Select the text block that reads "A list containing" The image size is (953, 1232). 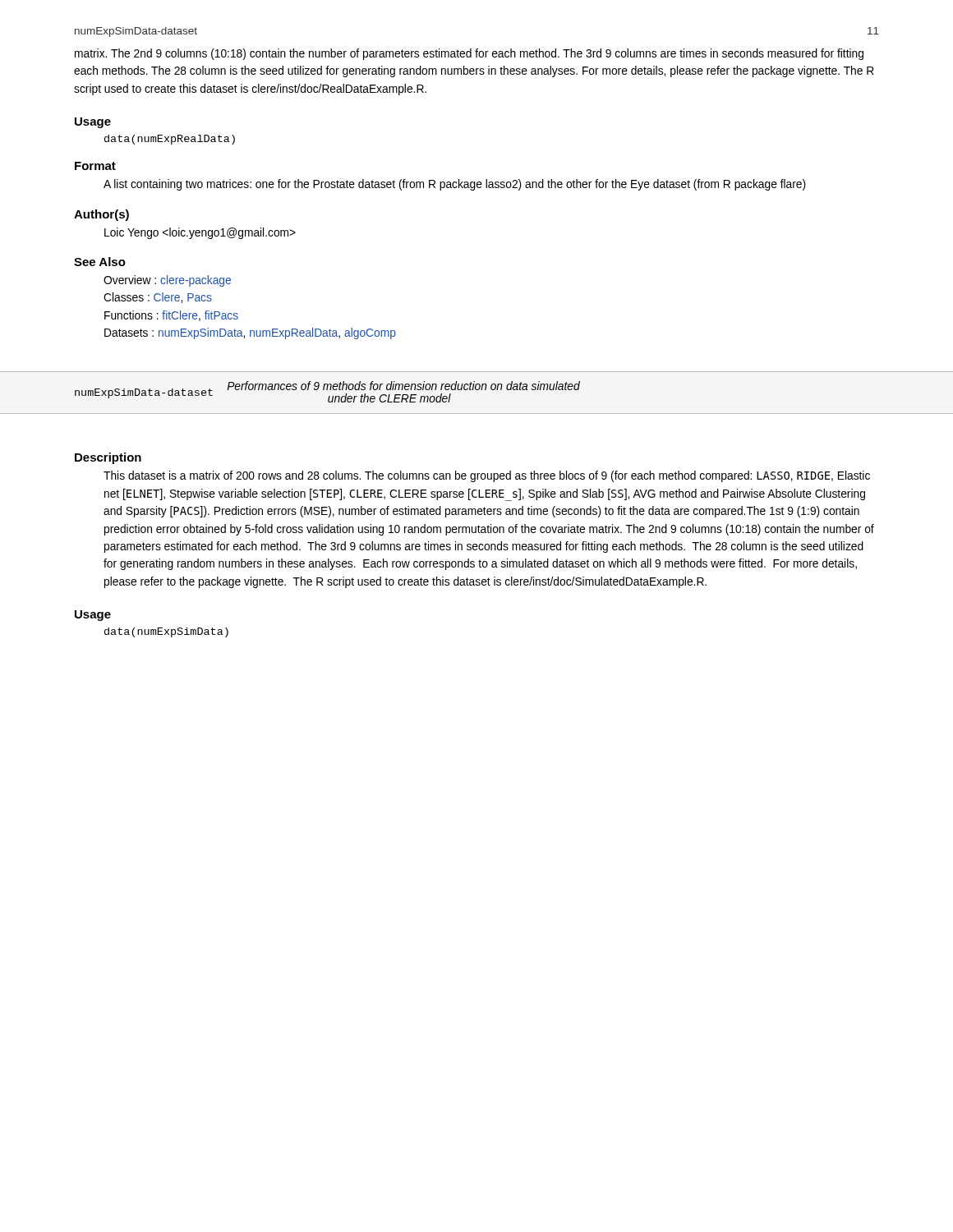[455, 185]
